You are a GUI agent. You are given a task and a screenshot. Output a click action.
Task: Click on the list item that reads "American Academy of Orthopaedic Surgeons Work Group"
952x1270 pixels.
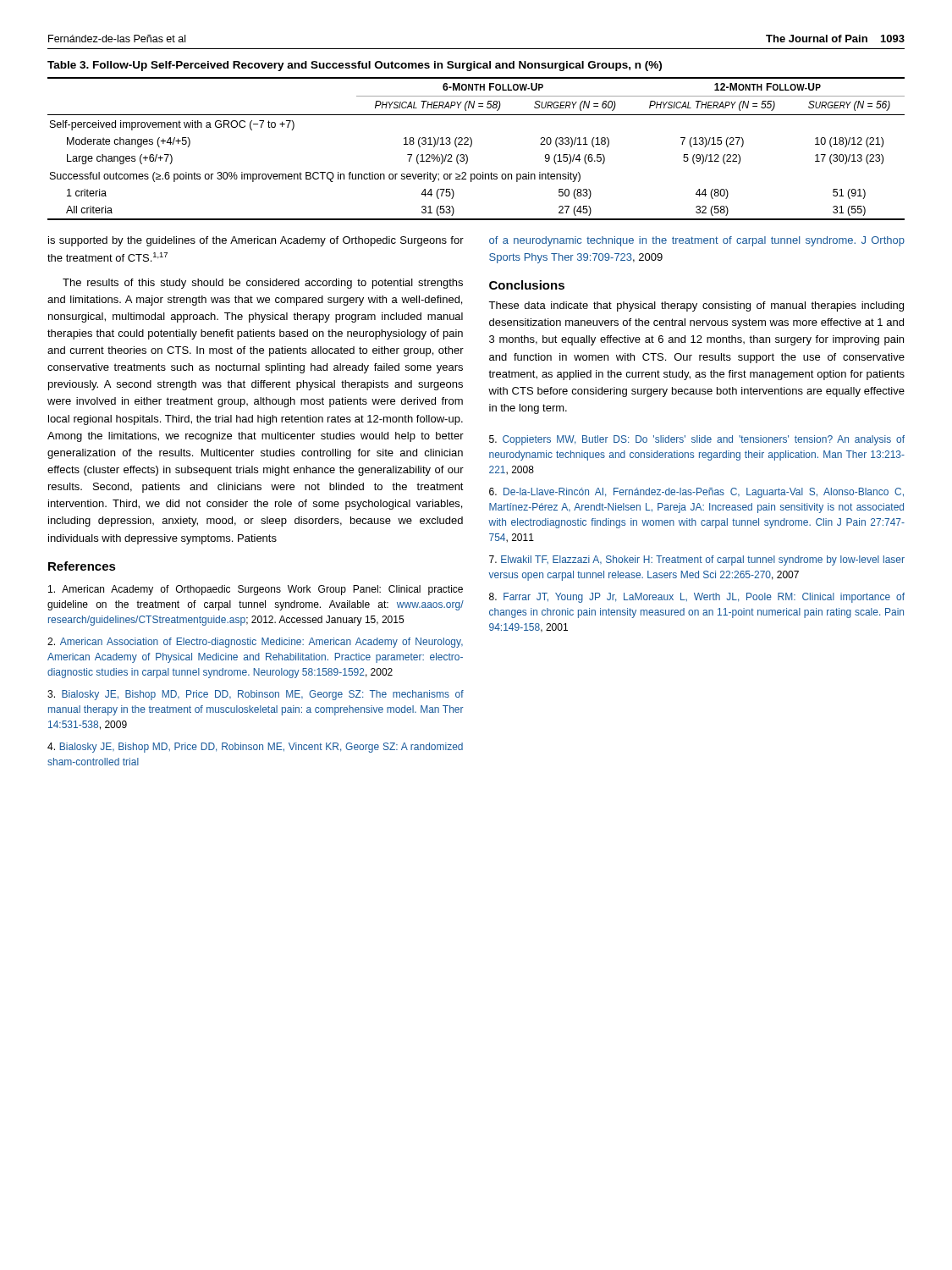(x=255, y=604)
